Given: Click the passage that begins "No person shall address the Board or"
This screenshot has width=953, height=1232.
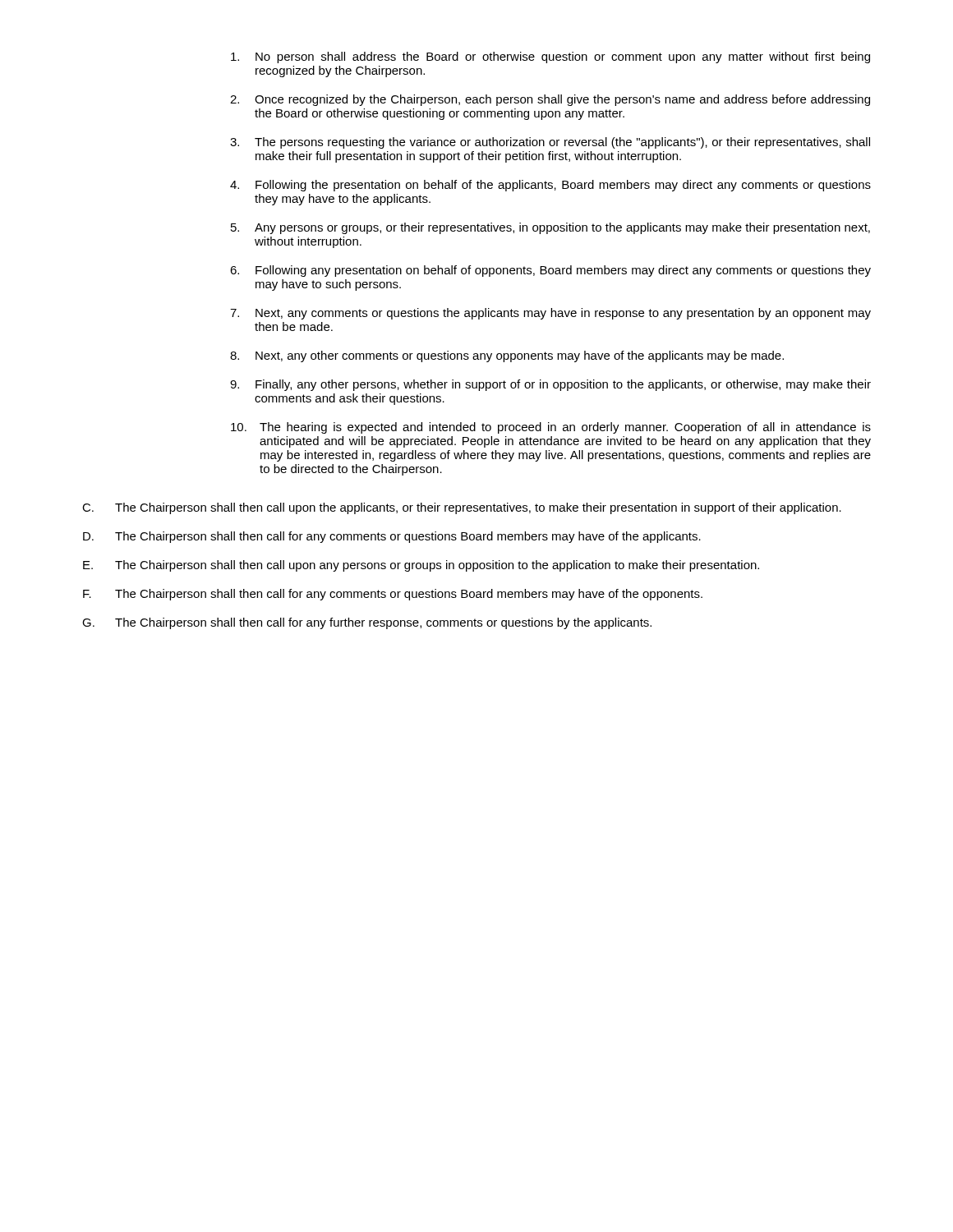Looking at the screenshot, I should pyautogui.click(x=550, y=63).
